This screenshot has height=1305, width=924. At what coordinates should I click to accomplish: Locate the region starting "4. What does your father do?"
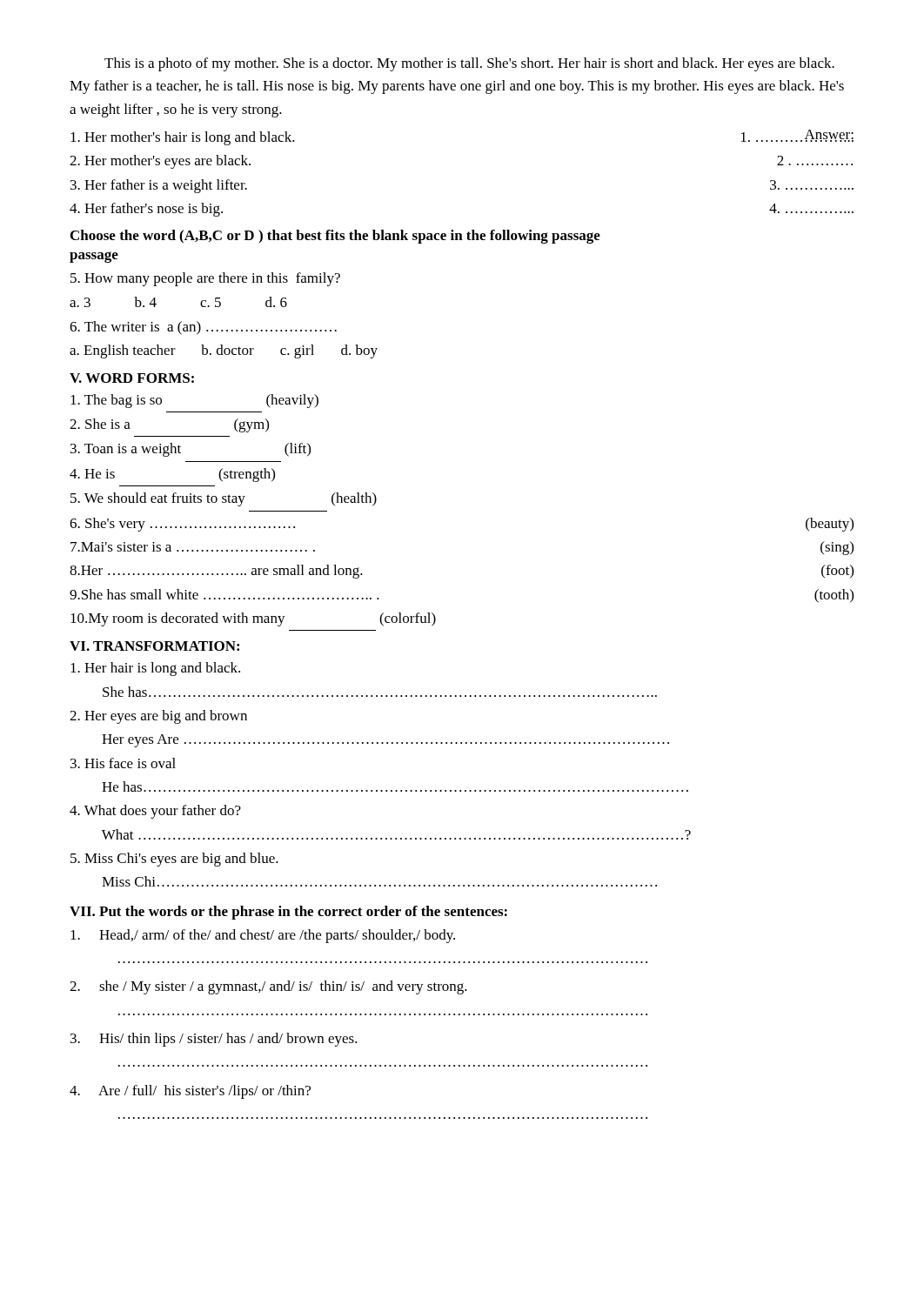(x=155, y=811)
